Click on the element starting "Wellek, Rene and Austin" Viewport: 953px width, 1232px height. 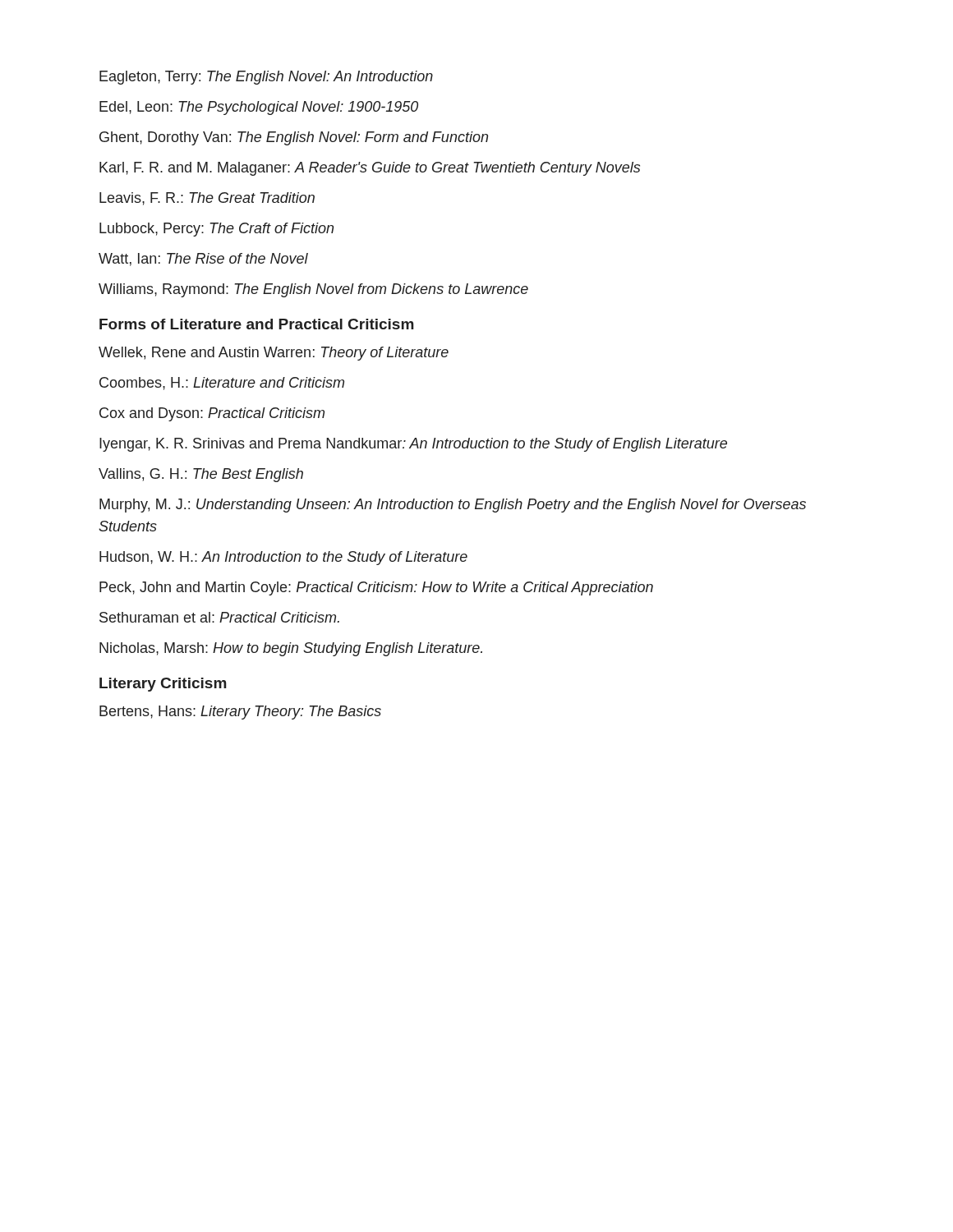[274, 352]
